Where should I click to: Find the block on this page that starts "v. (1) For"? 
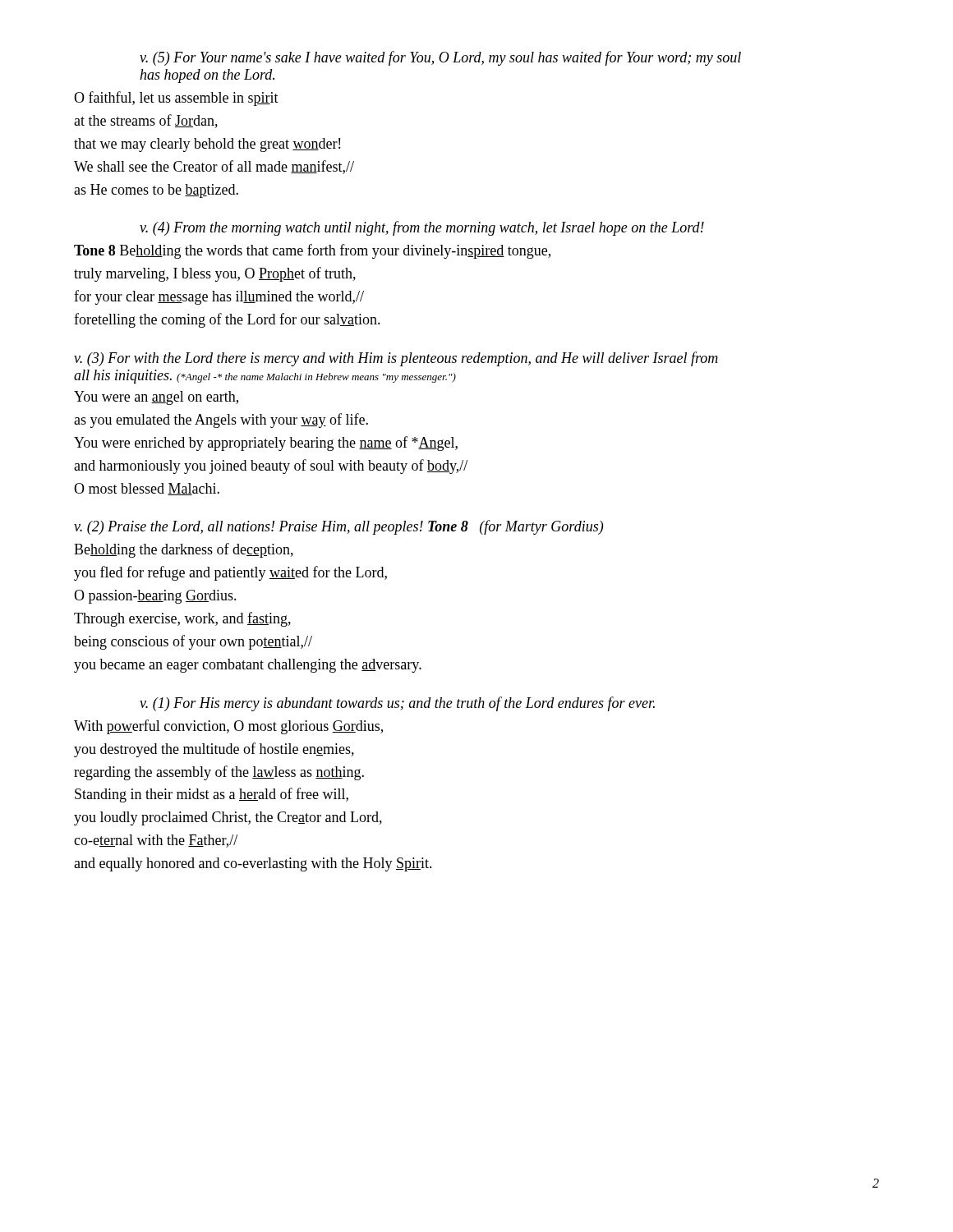397,704
